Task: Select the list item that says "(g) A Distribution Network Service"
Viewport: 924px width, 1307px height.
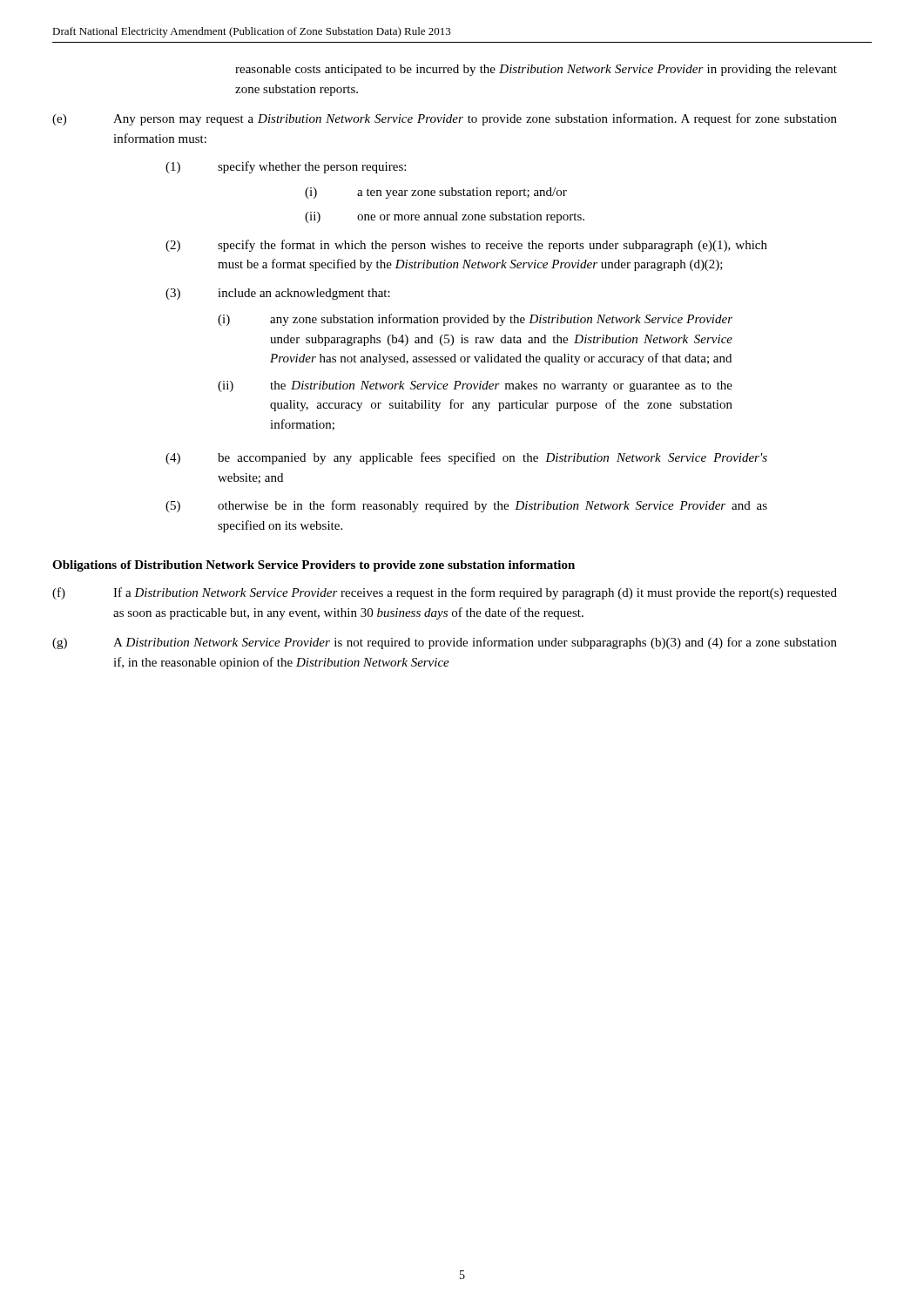Action: click(x=445, y=652)
